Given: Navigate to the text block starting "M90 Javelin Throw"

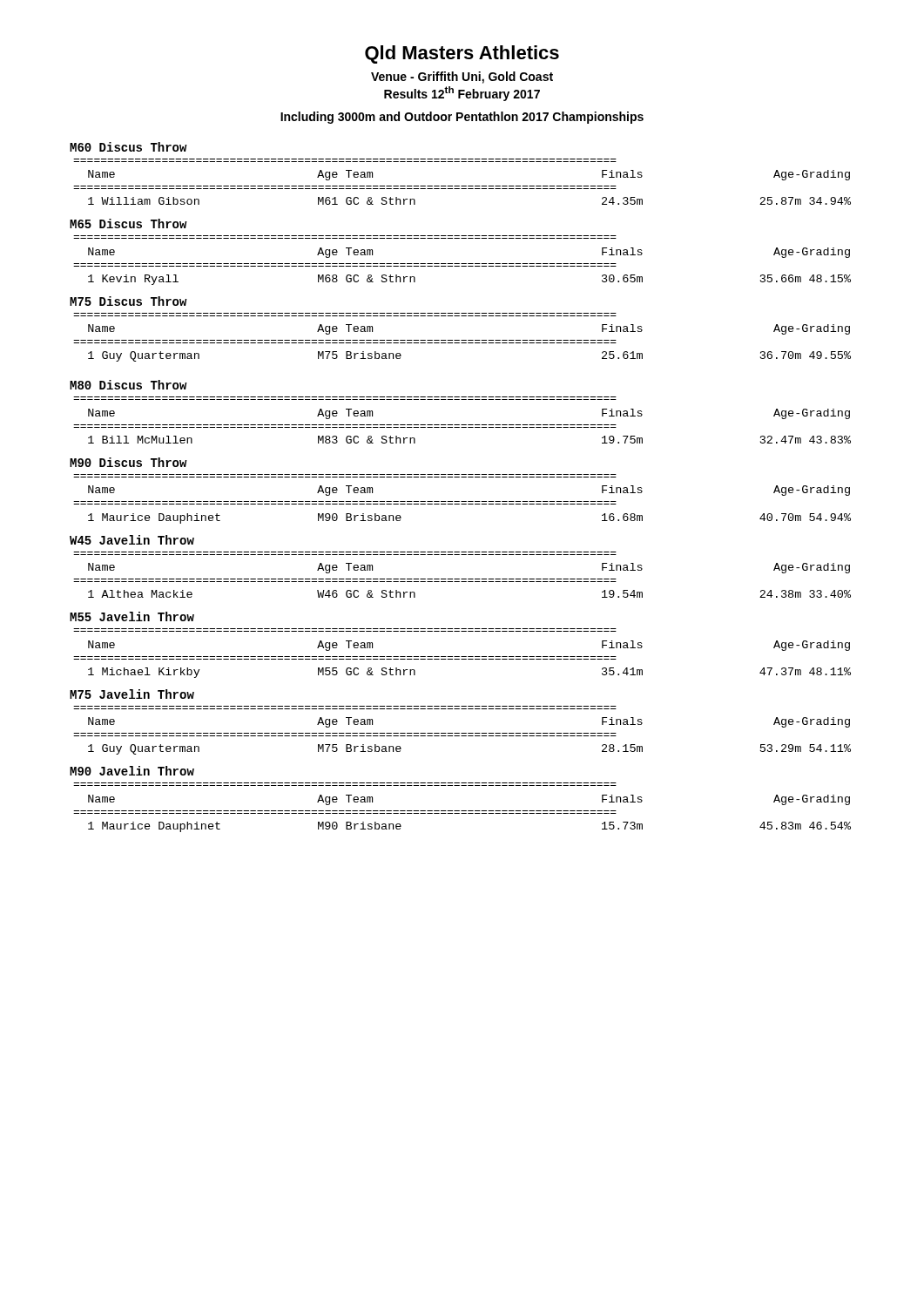Looking at the screenshot, I should pos(132,772).
